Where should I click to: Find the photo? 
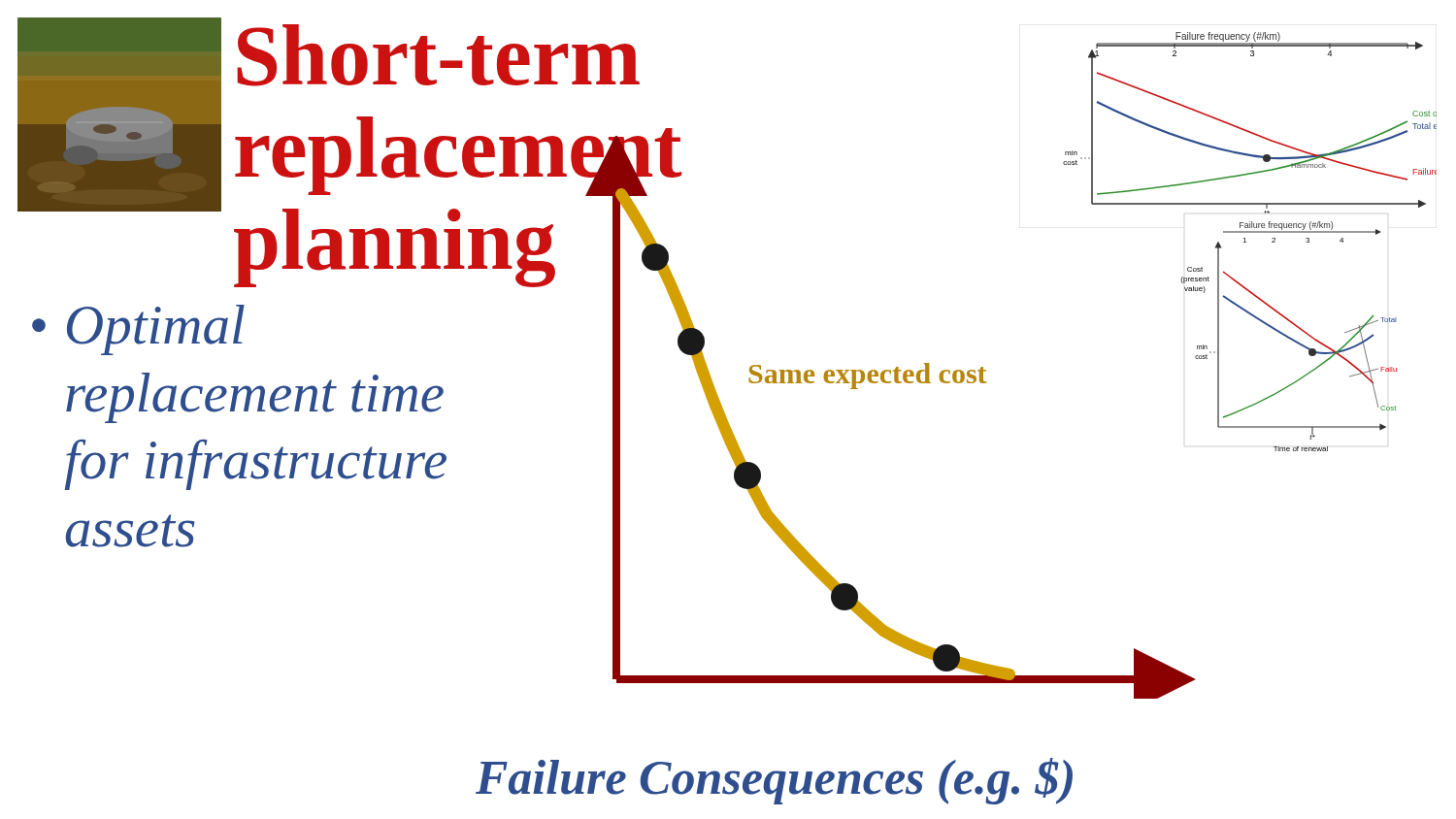(x=119, y=114)
